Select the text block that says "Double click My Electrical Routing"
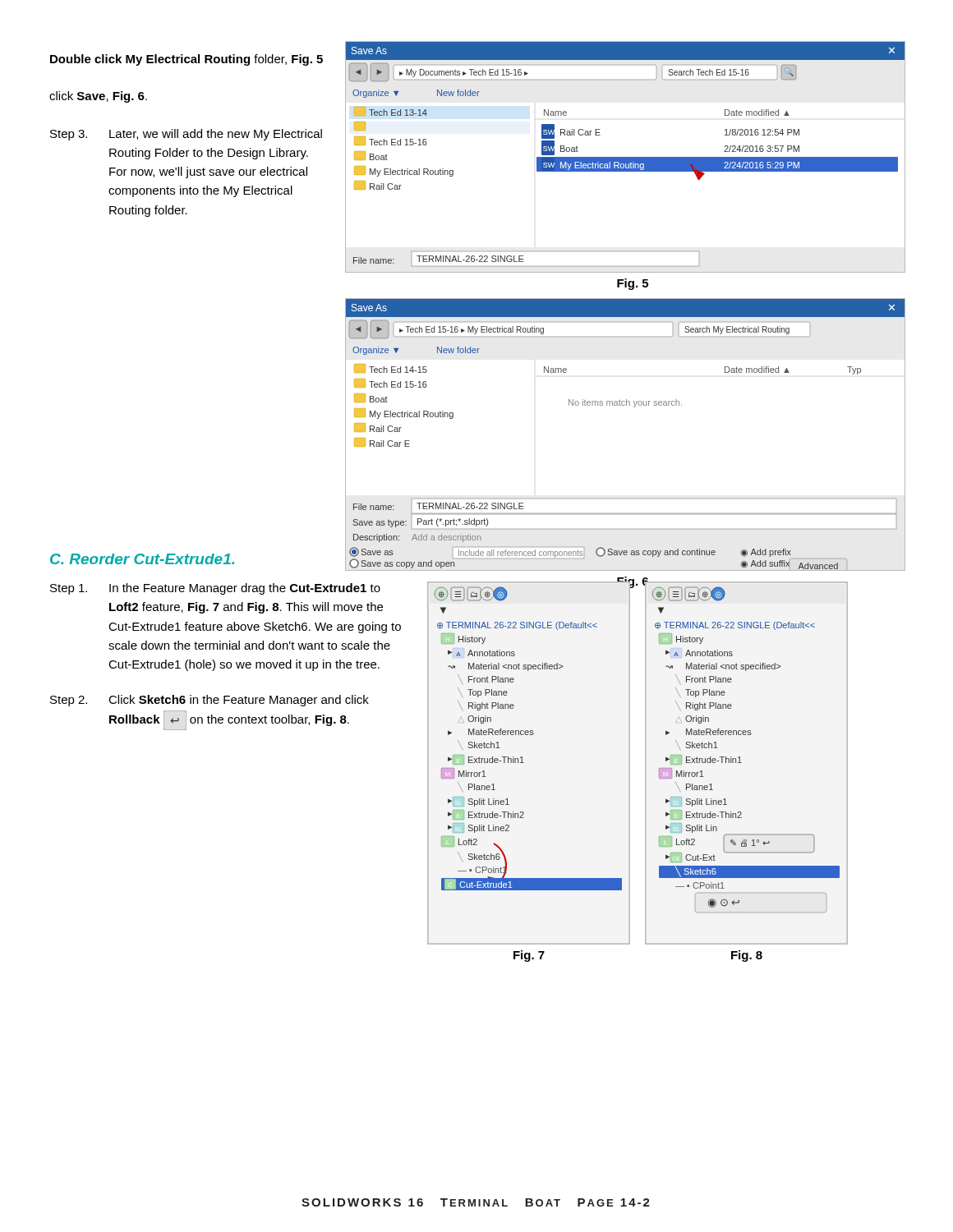953x1232 pixels. point(186,59)
